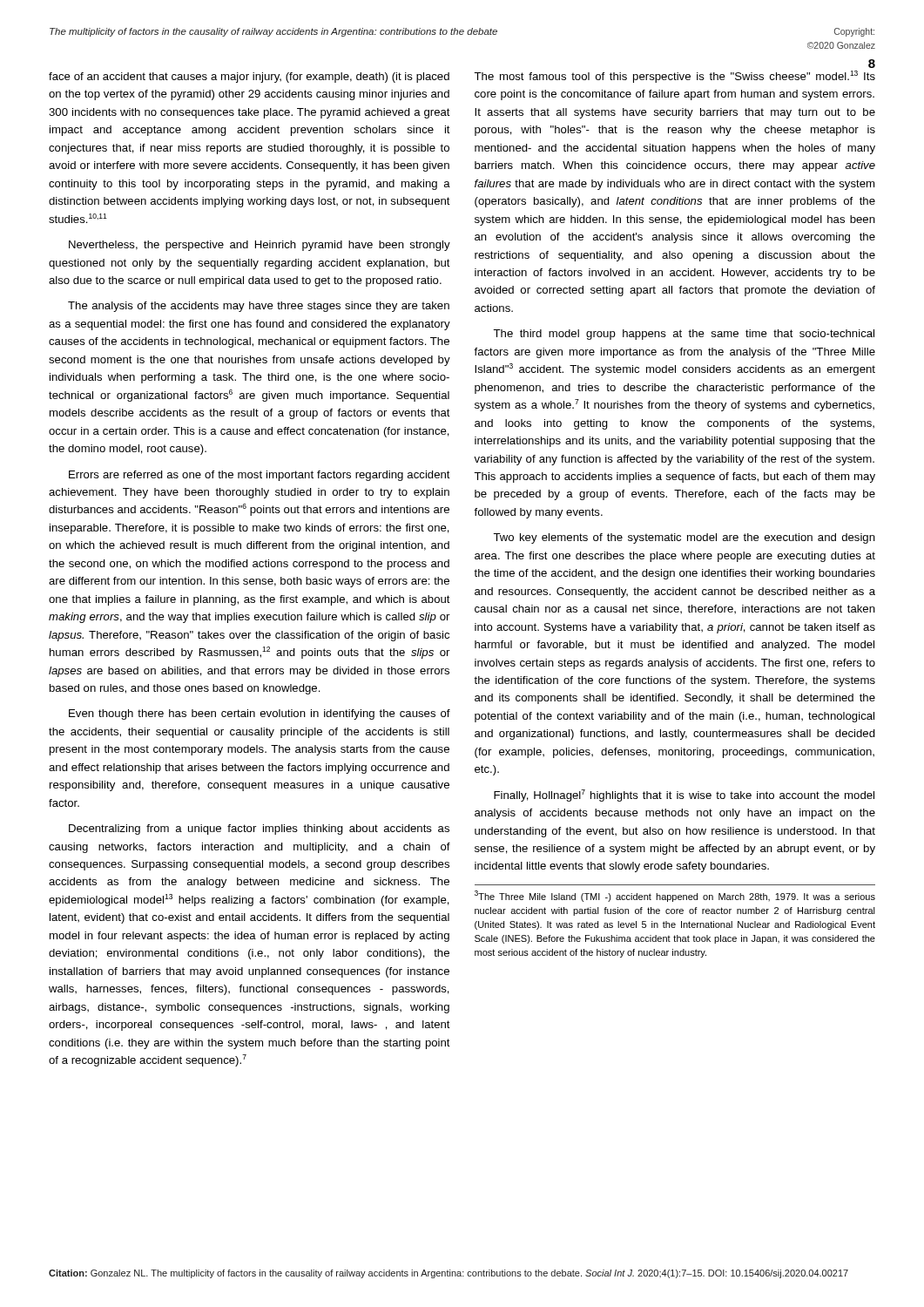Screen dimensions: 1307x924
Task: Click on the text starting "The third model group happens at the"
Action: click(675, 423)
